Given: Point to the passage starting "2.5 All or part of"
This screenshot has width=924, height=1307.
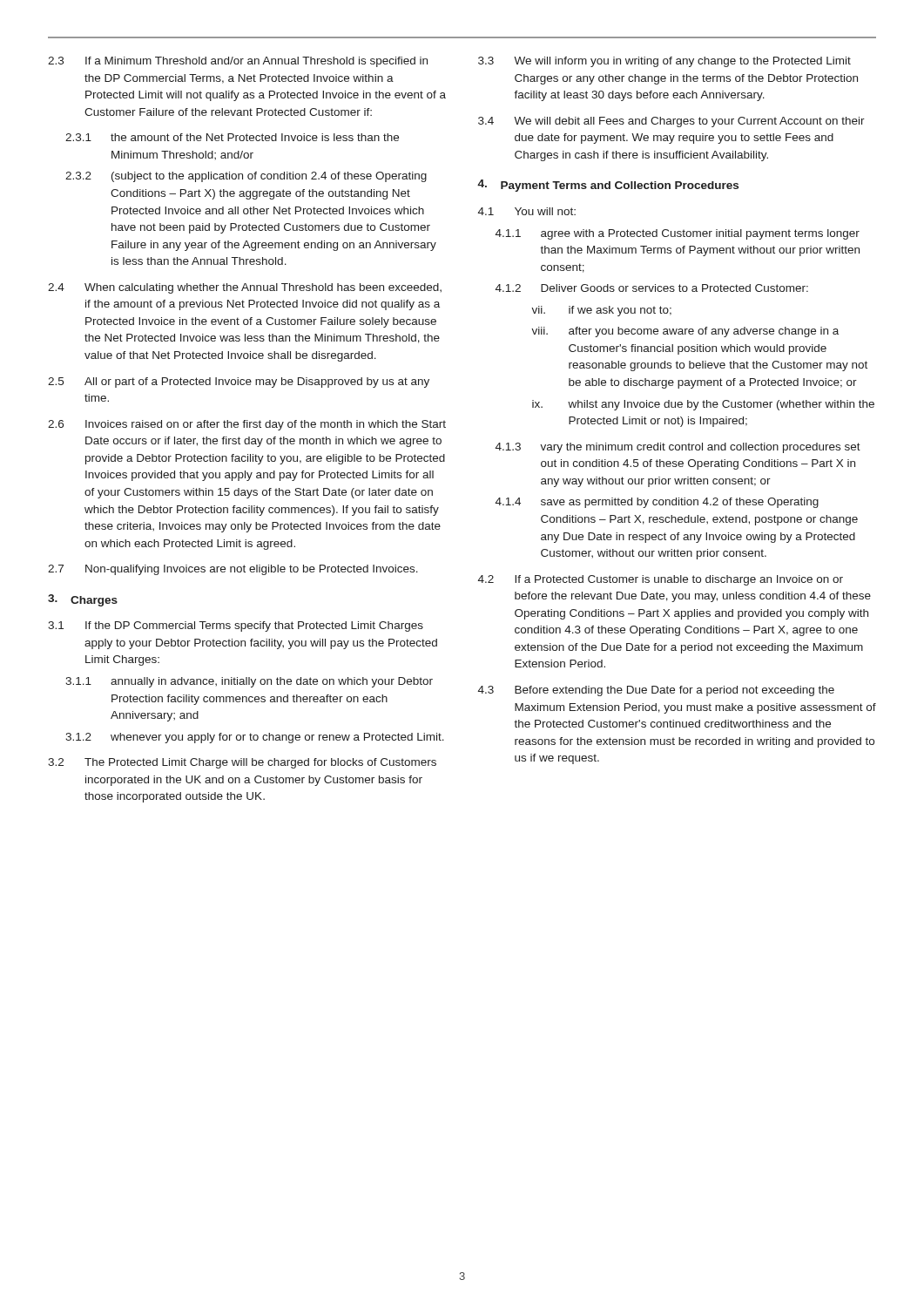Looking at the screenshot, I should pyautogui.click(x=247, y=390).
